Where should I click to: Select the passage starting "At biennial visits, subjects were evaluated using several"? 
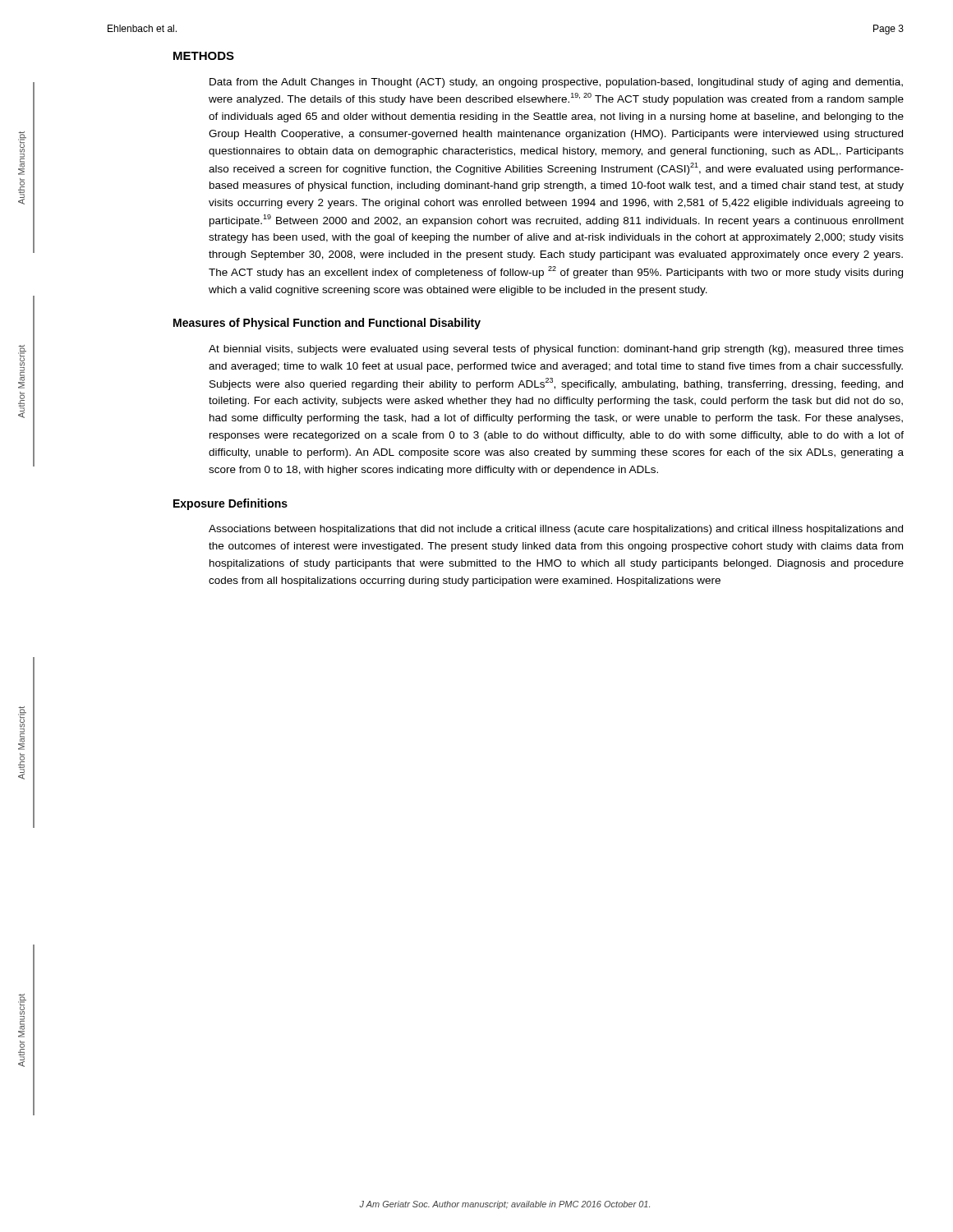(x=556, y=410)
